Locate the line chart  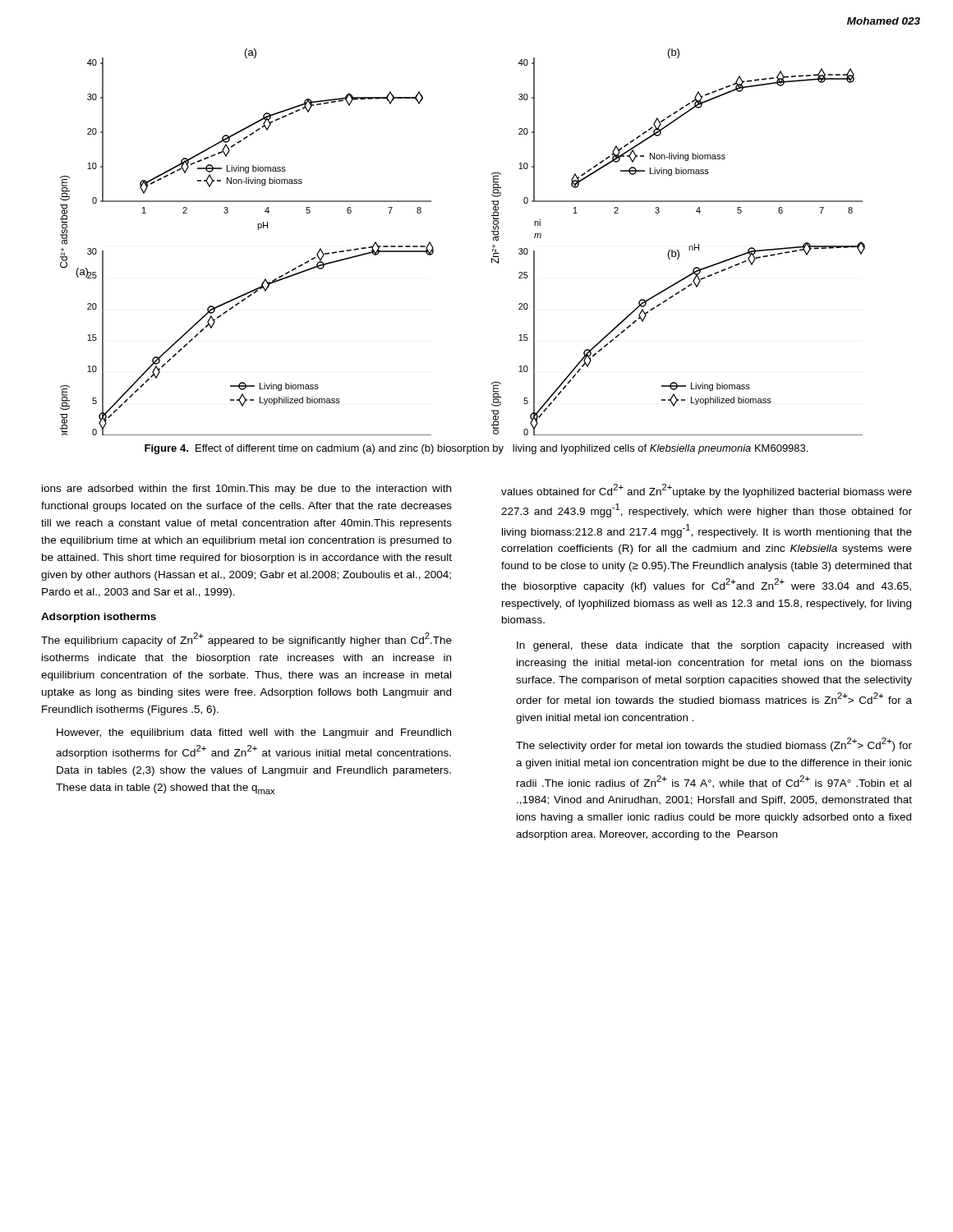tap(476, 234)
